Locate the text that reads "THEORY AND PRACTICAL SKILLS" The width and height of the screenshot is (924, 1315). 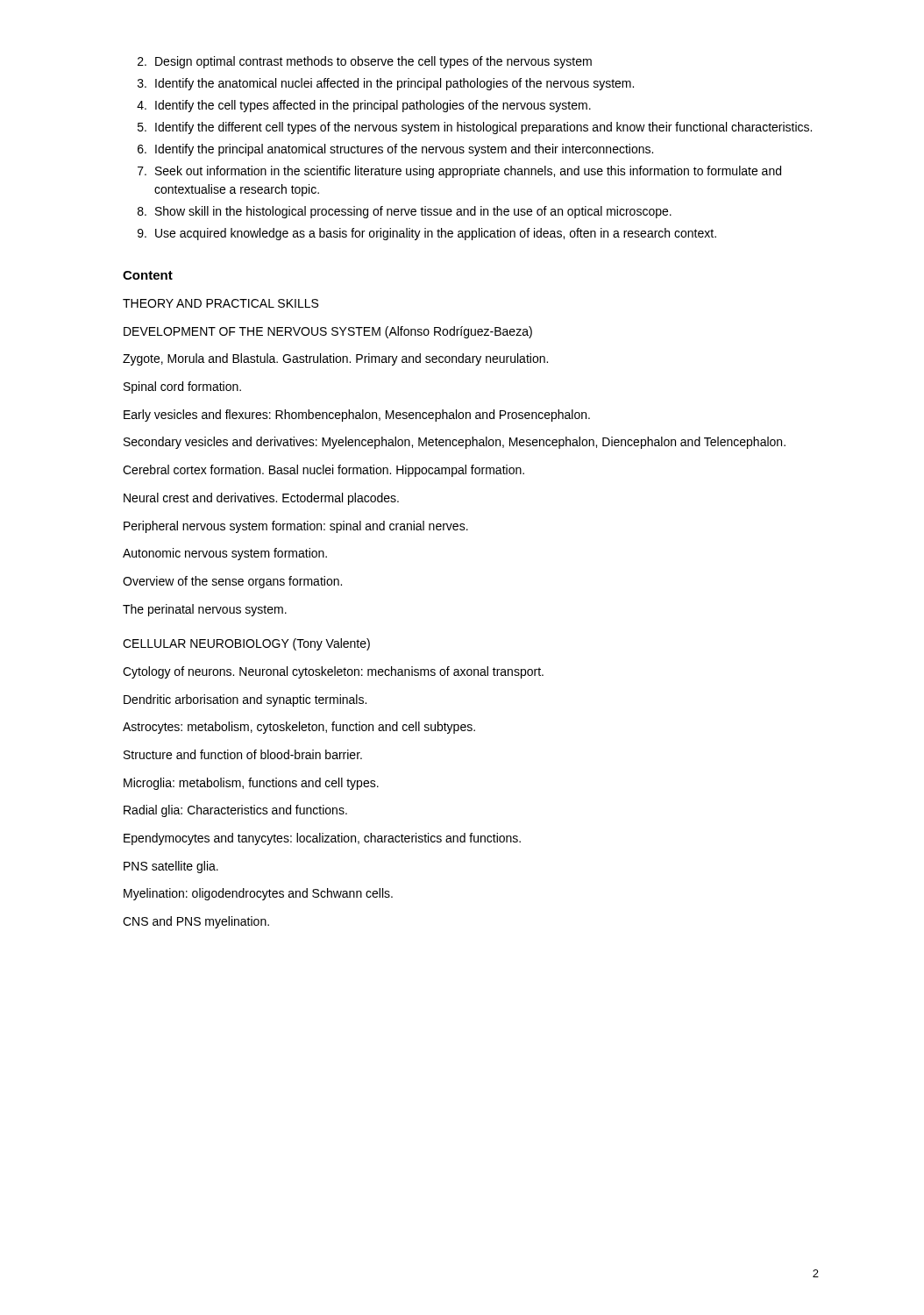click(221, 303)
